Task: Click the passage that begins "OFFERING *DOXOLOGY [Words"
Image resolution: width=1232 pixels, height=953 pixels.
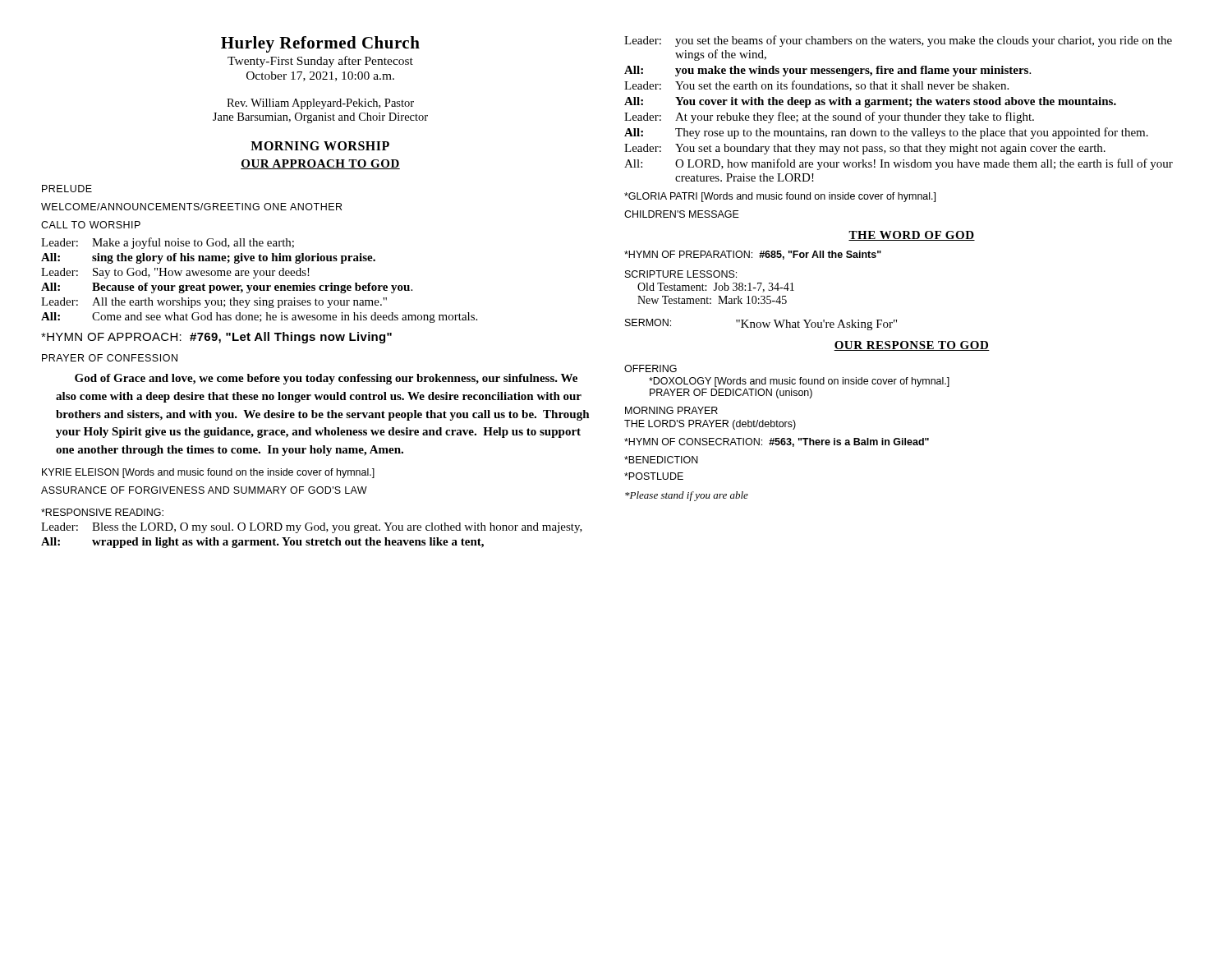Action: 912,381
